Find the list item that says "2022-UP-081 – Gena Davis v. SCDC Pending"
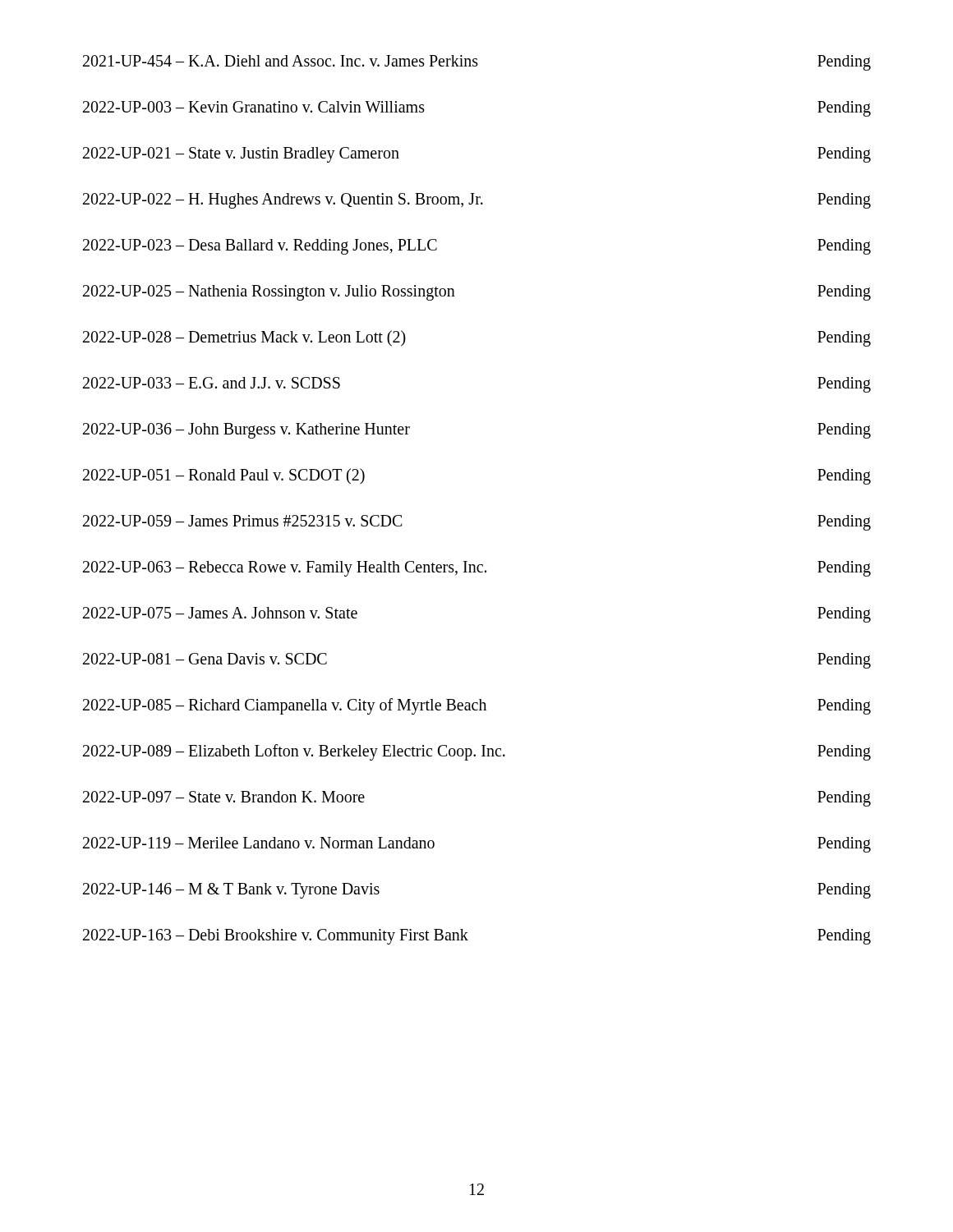 pos(203,660)
